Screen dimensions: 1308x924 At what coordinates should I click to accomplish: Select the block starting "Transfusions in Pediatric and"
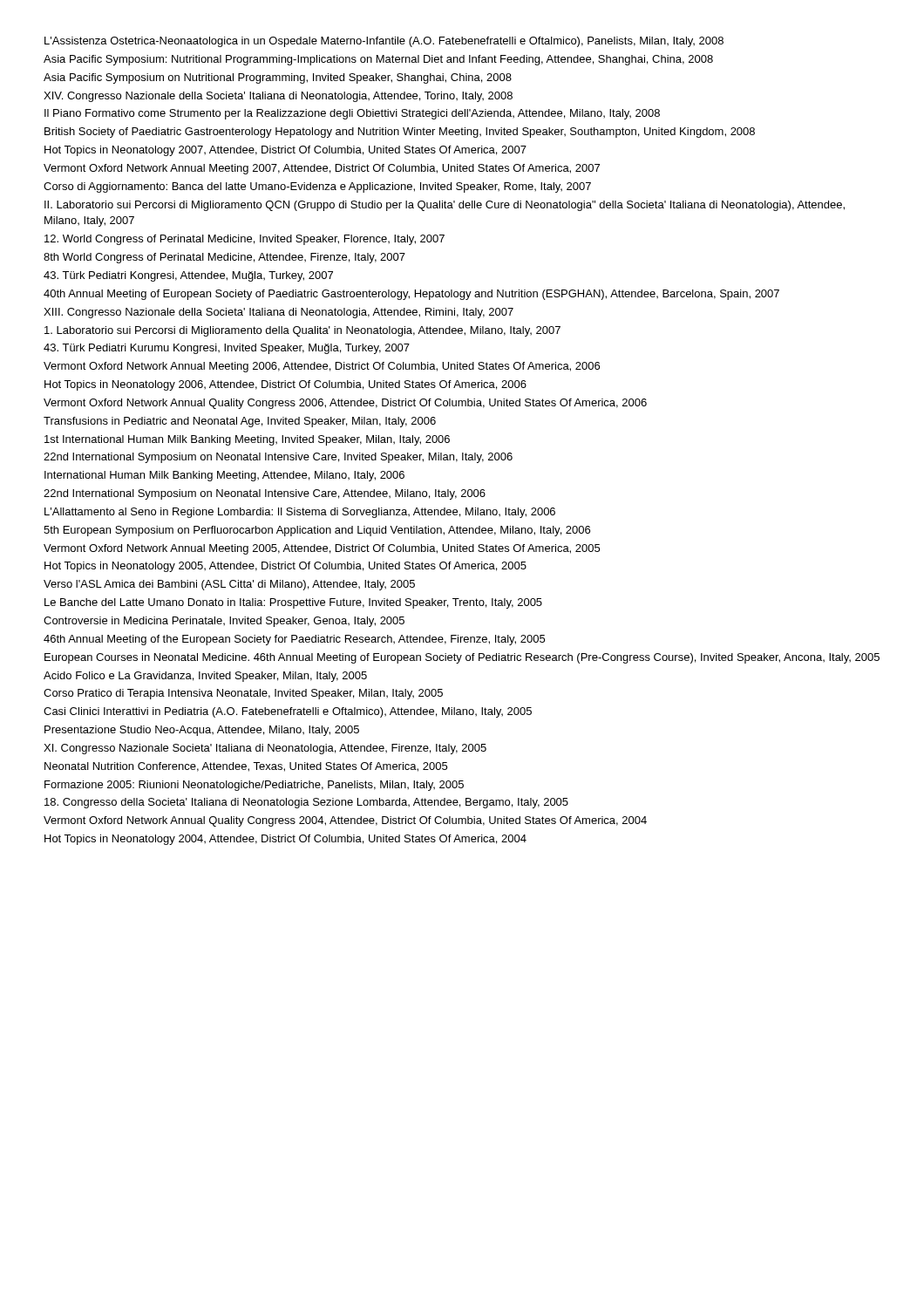click(x=240, y=421)
